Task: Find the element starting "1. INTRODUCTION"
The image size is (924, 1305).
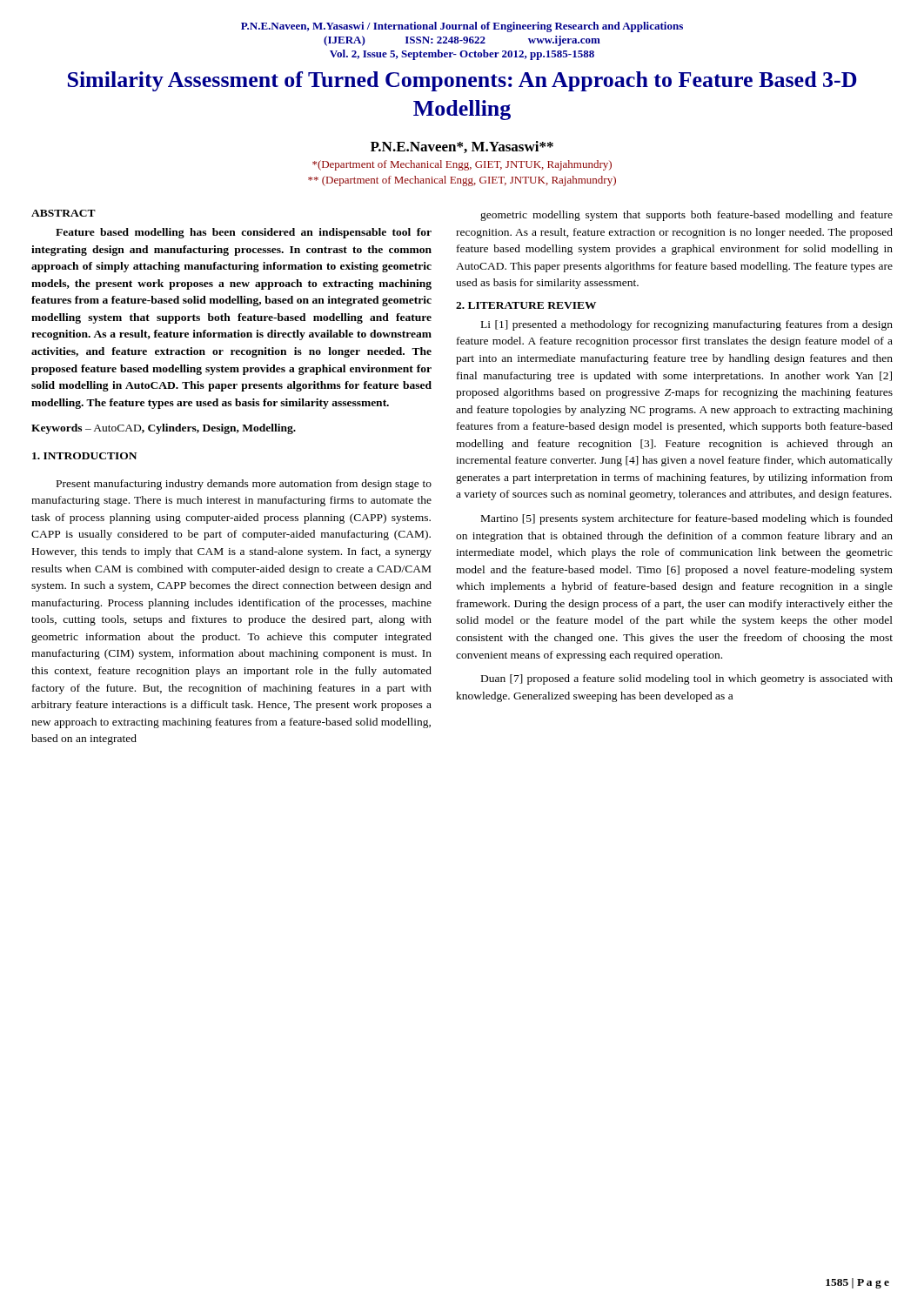Action: click(84, 455)
